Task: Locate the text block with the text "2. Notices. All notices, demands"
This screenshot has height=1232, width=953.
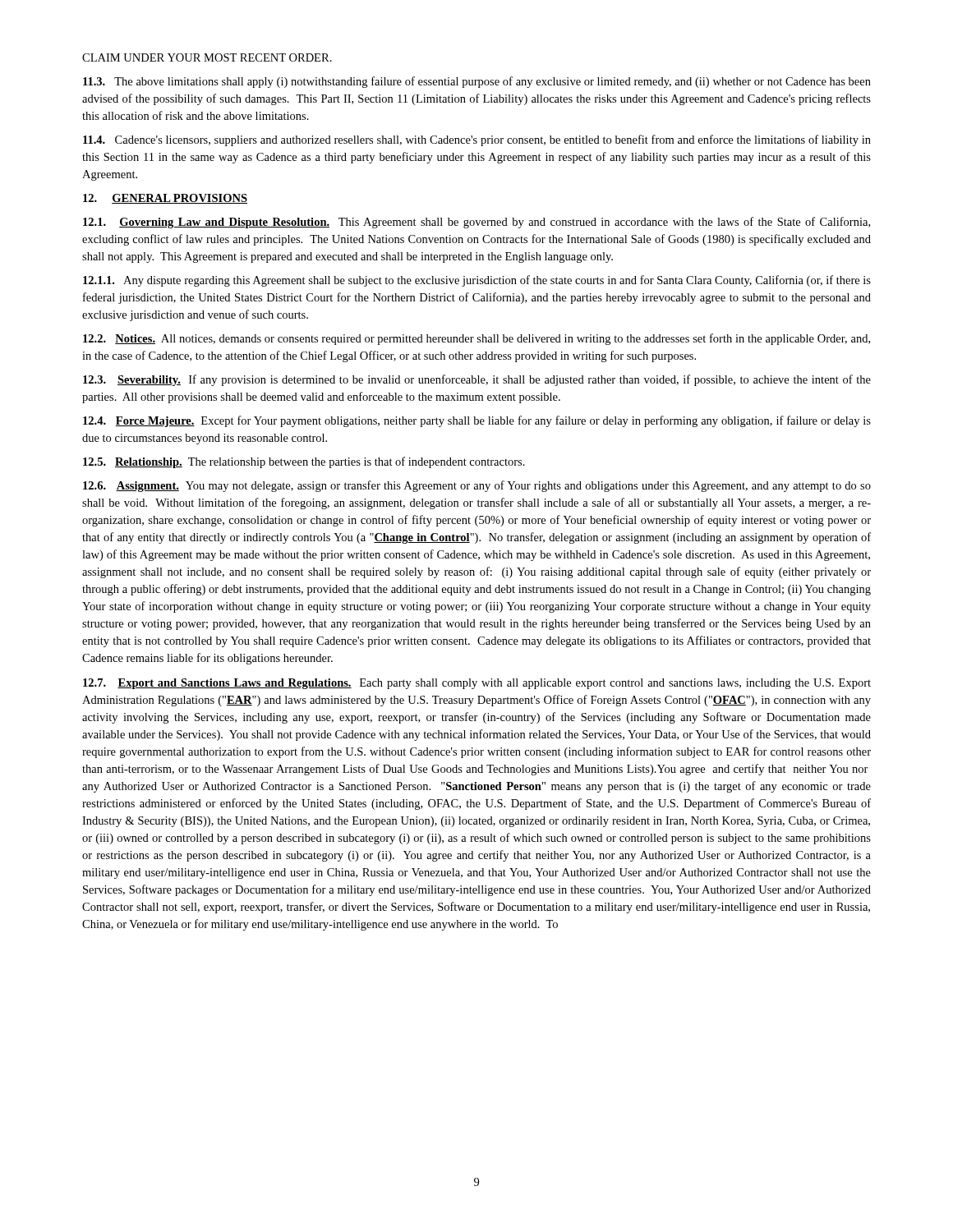Action: (x=476, y=348)
